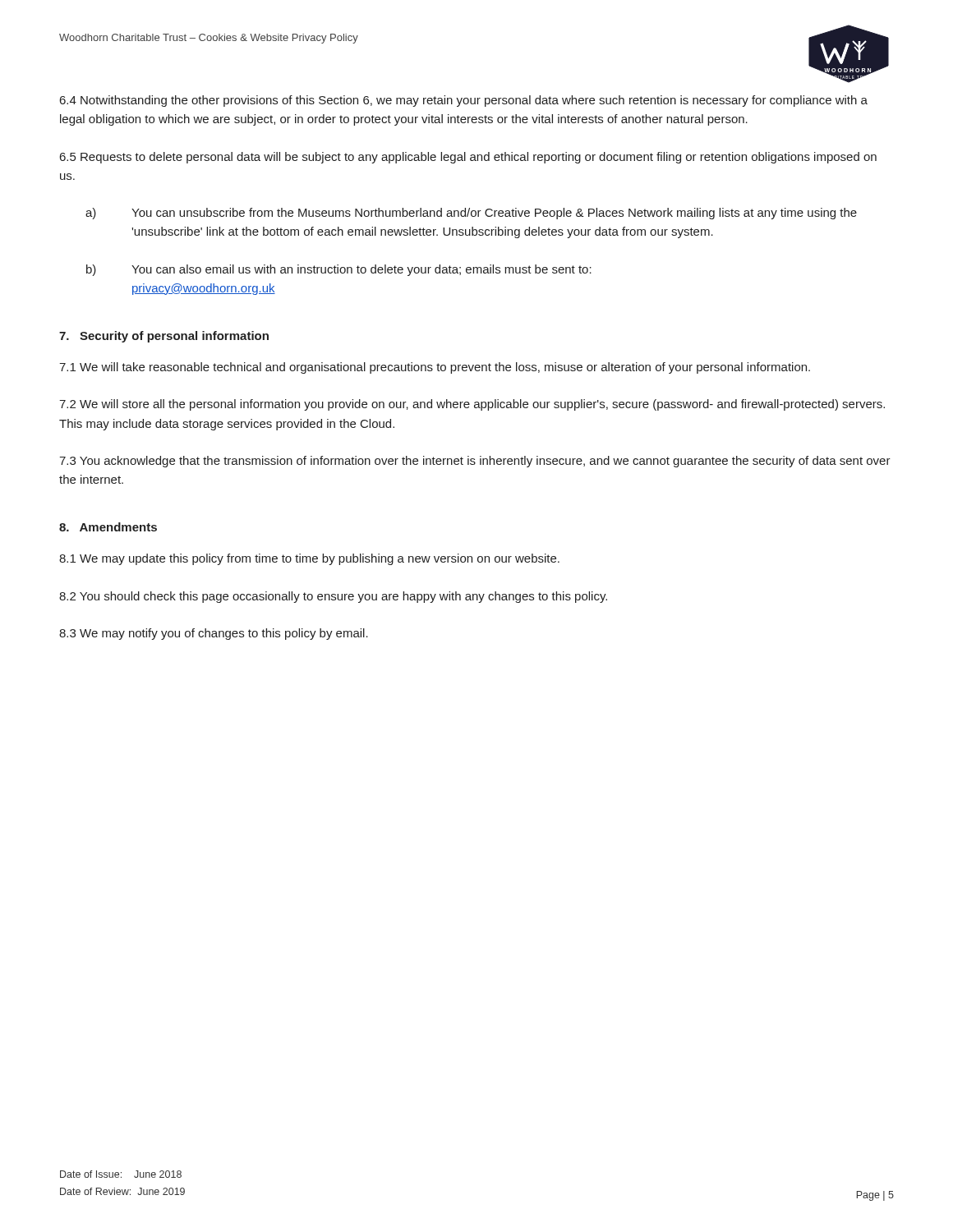Click on the text block starting "a) You can unsubscribe from the Museums"
Viewport: 953px width, 1232px height.
coord(476,222)
